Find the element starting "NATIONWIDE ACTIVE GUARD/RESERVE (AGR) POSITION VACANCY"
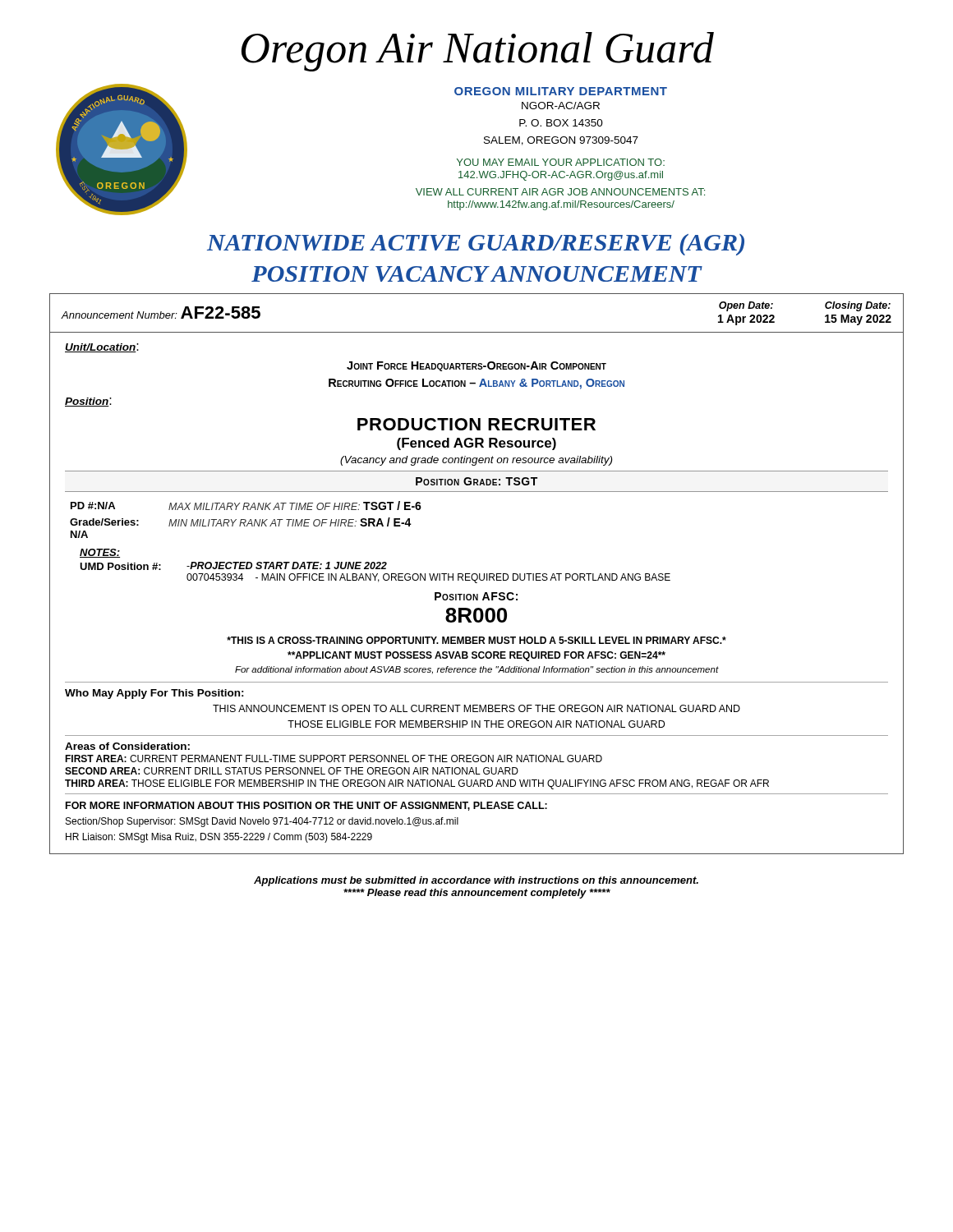This screenshot has width=953, height=1232. tap(476, 258)
